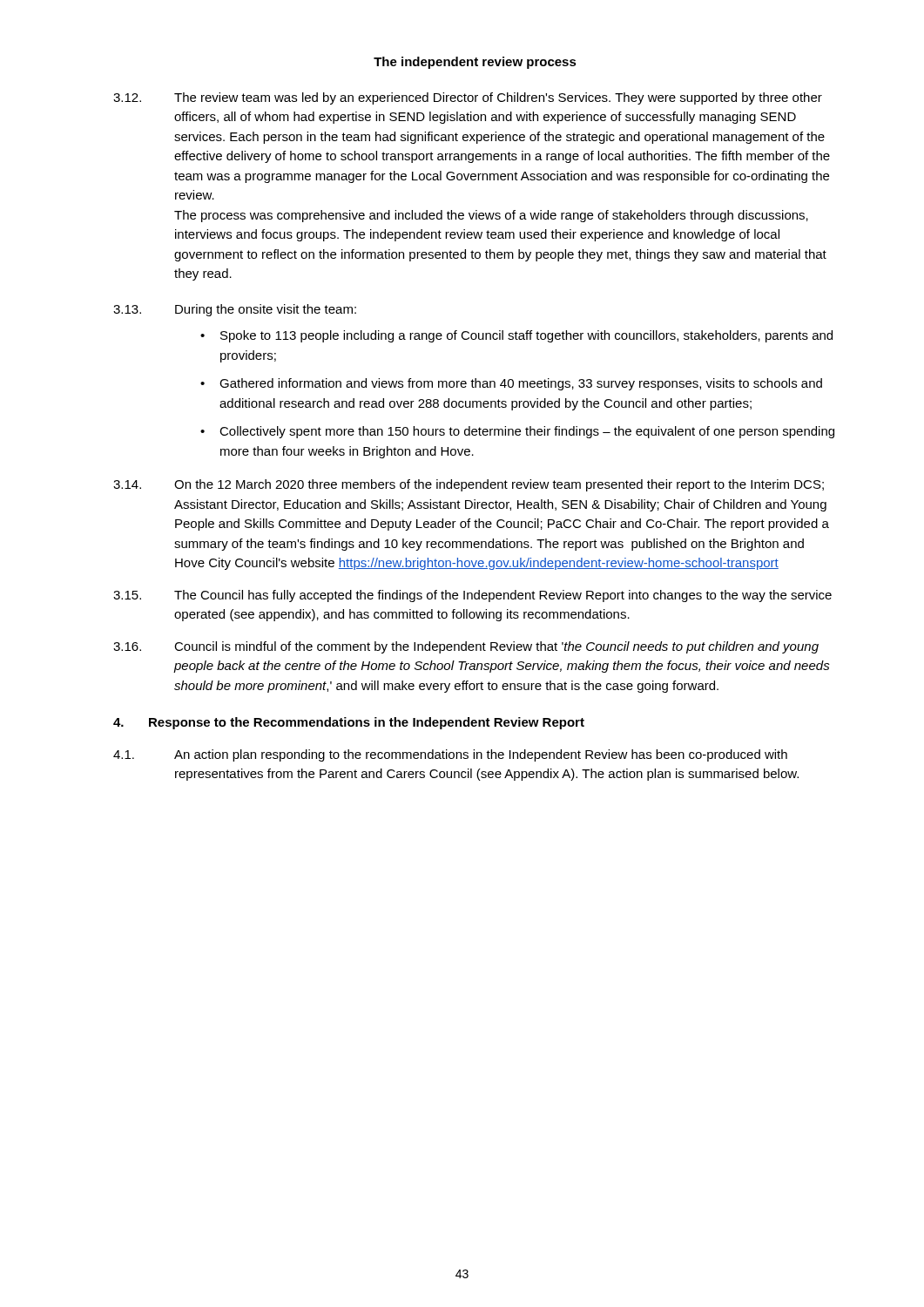Click on the text block containing "The process was comprehensive and included the"
924x1307 pixels.
pyautogui.click(x=500, y=244)
